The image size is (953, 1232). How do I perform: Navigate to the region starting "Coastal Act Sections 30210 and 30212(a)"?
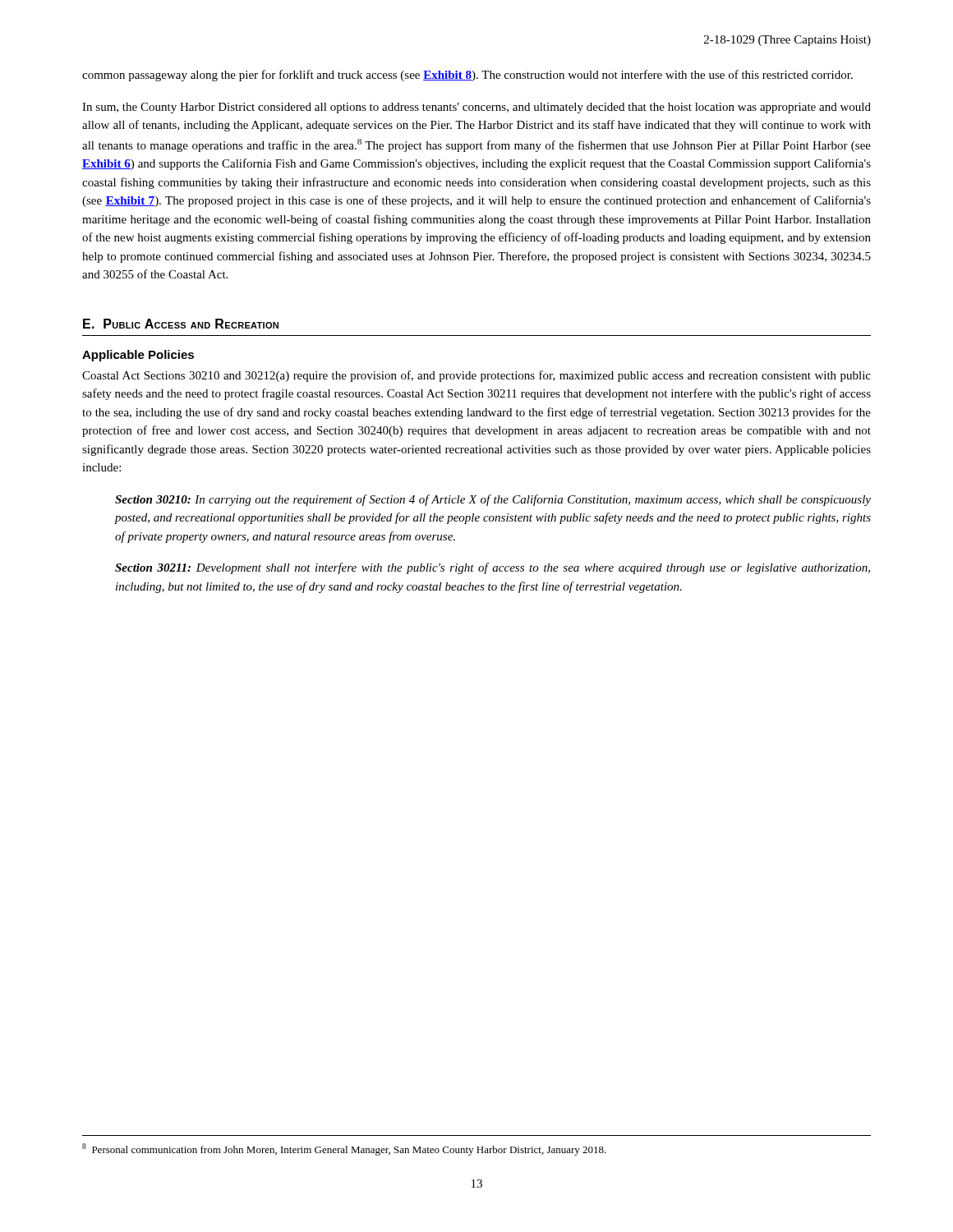(x=476, y=421)
